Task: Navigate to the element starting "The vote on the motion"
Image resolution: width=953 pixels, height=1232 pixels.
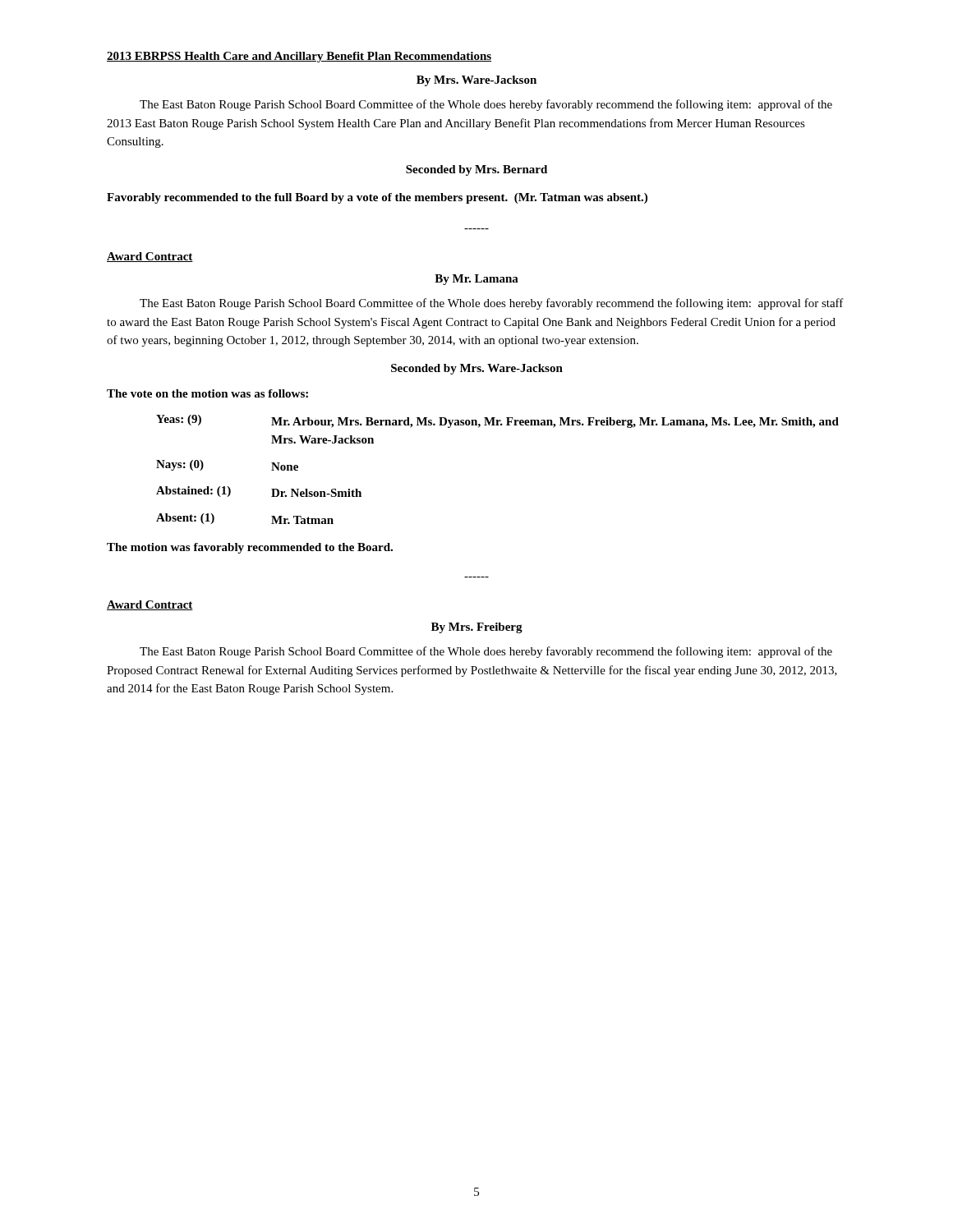Action: click(208, 393)
